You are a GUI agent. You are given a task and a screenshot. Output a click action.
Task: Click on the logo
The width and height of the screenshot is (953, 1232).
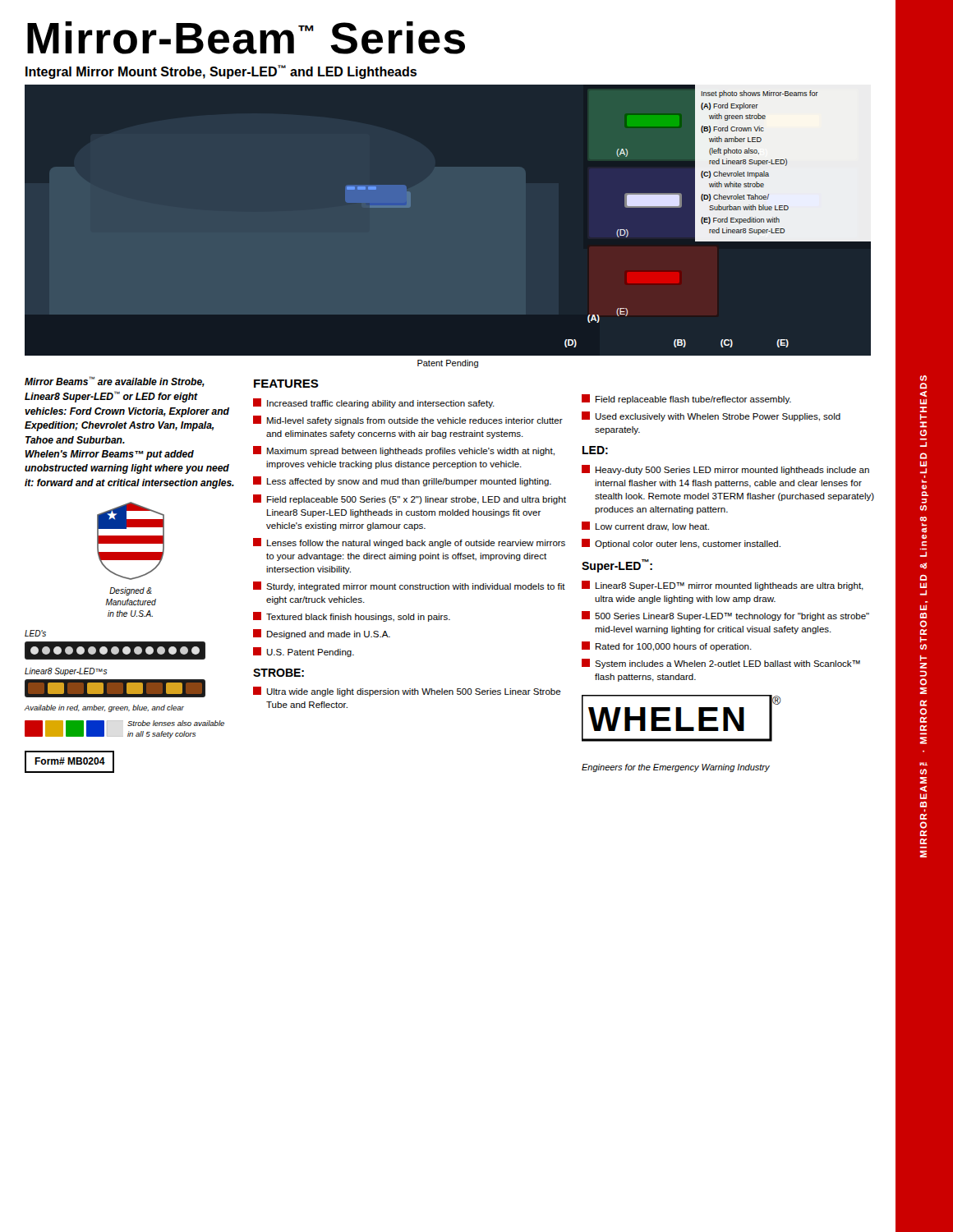[730, 735]
